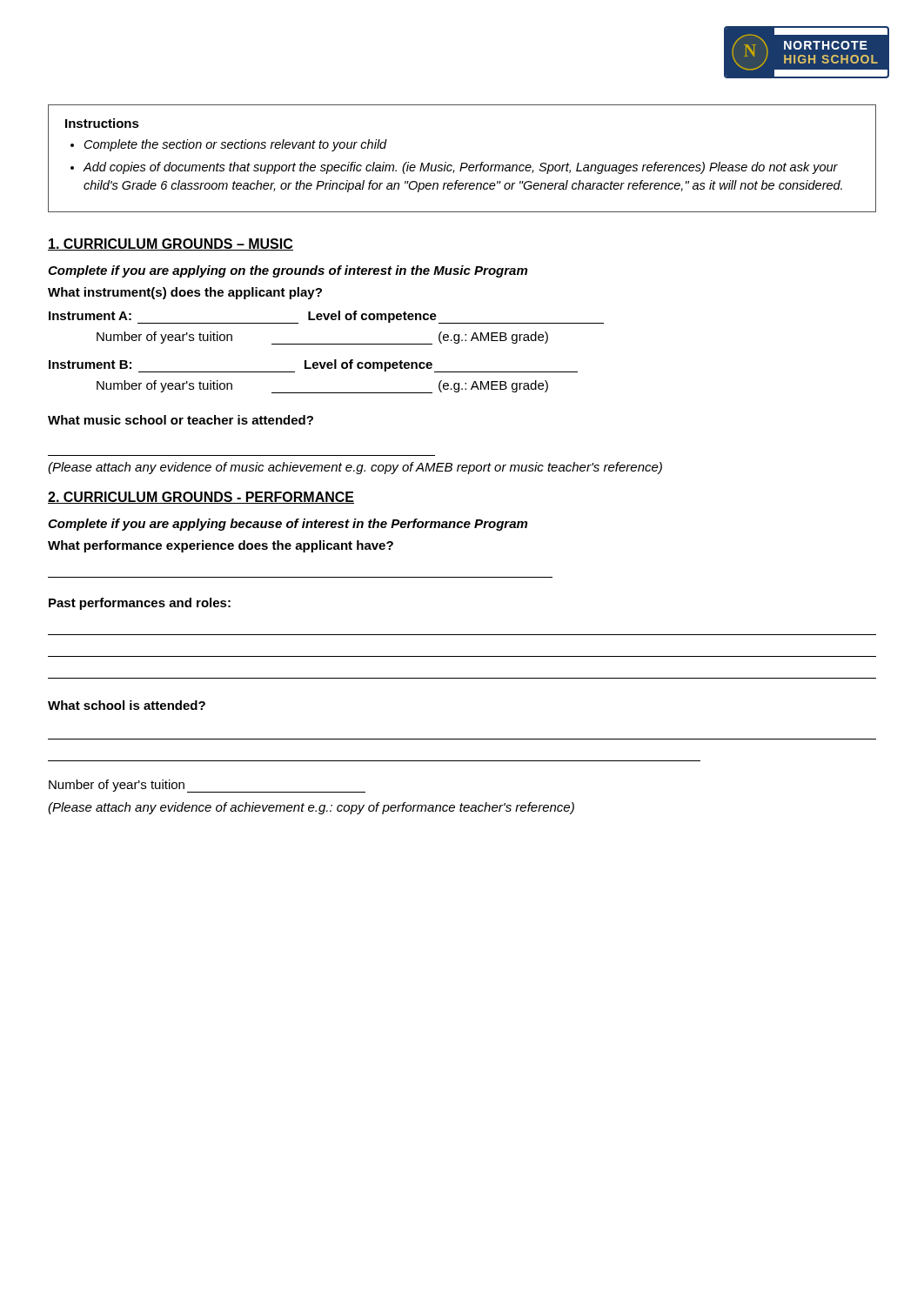Click on the text block containing "(Please attach any evidence of music achievement e.g."
Viewport: 924px width, 1305px height.
pyautogui.click(x=355, y=467)
